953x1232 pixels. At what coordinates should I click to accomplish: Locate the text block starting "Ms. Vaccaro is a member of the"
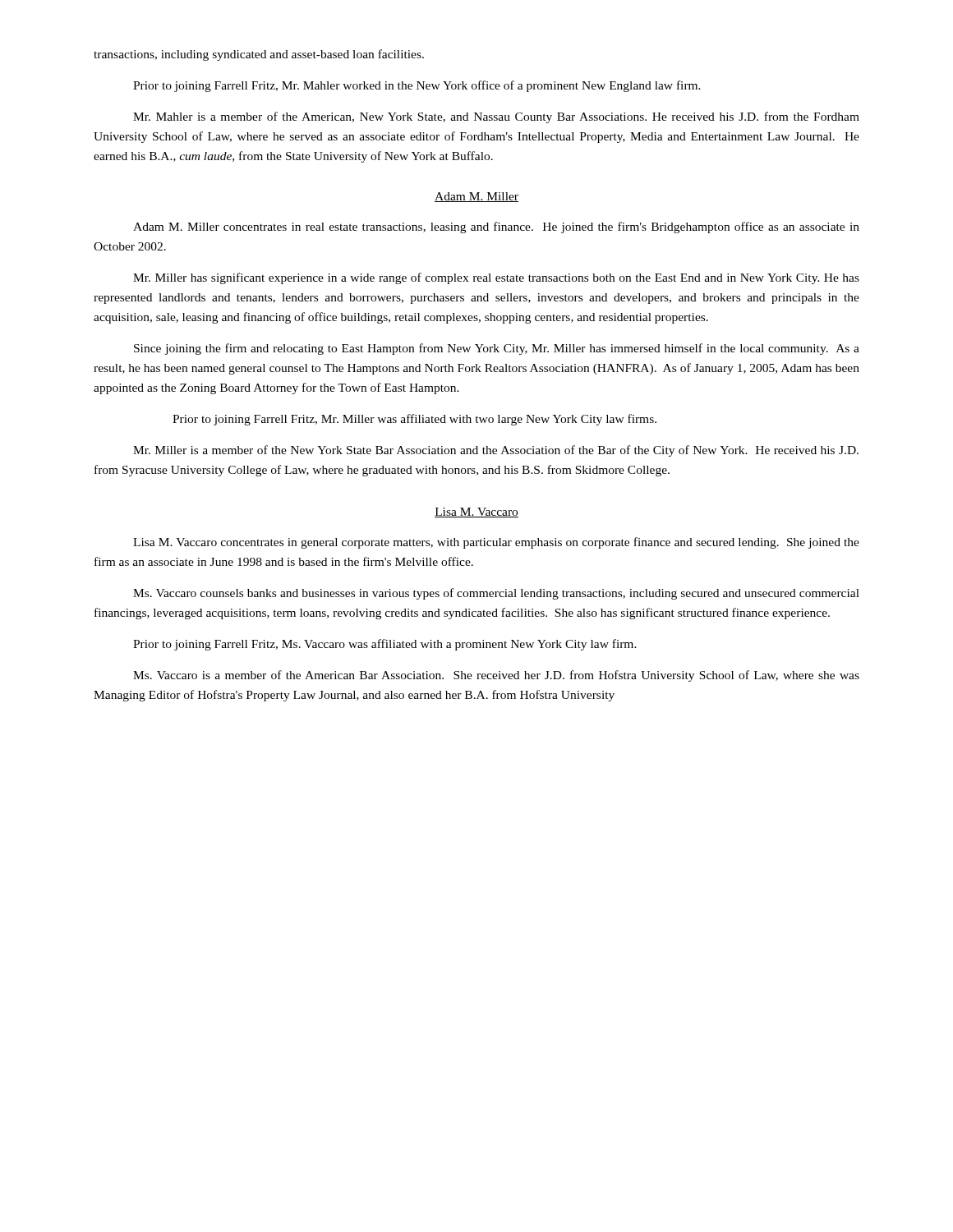pos(476,685)
